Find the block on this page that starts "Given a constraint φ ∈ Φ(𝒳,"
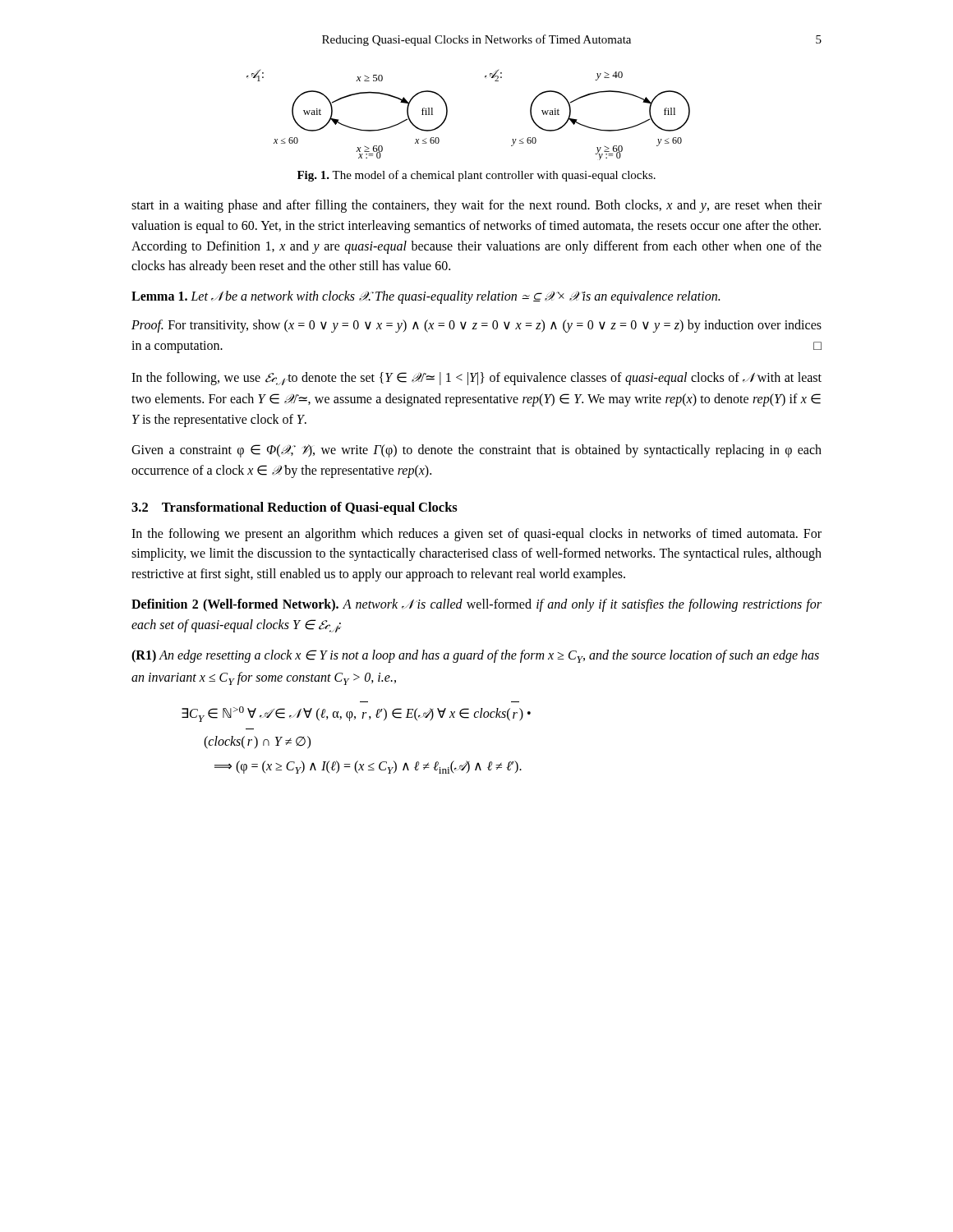This screenshot has width=953, height=1232. pos(476,460)
